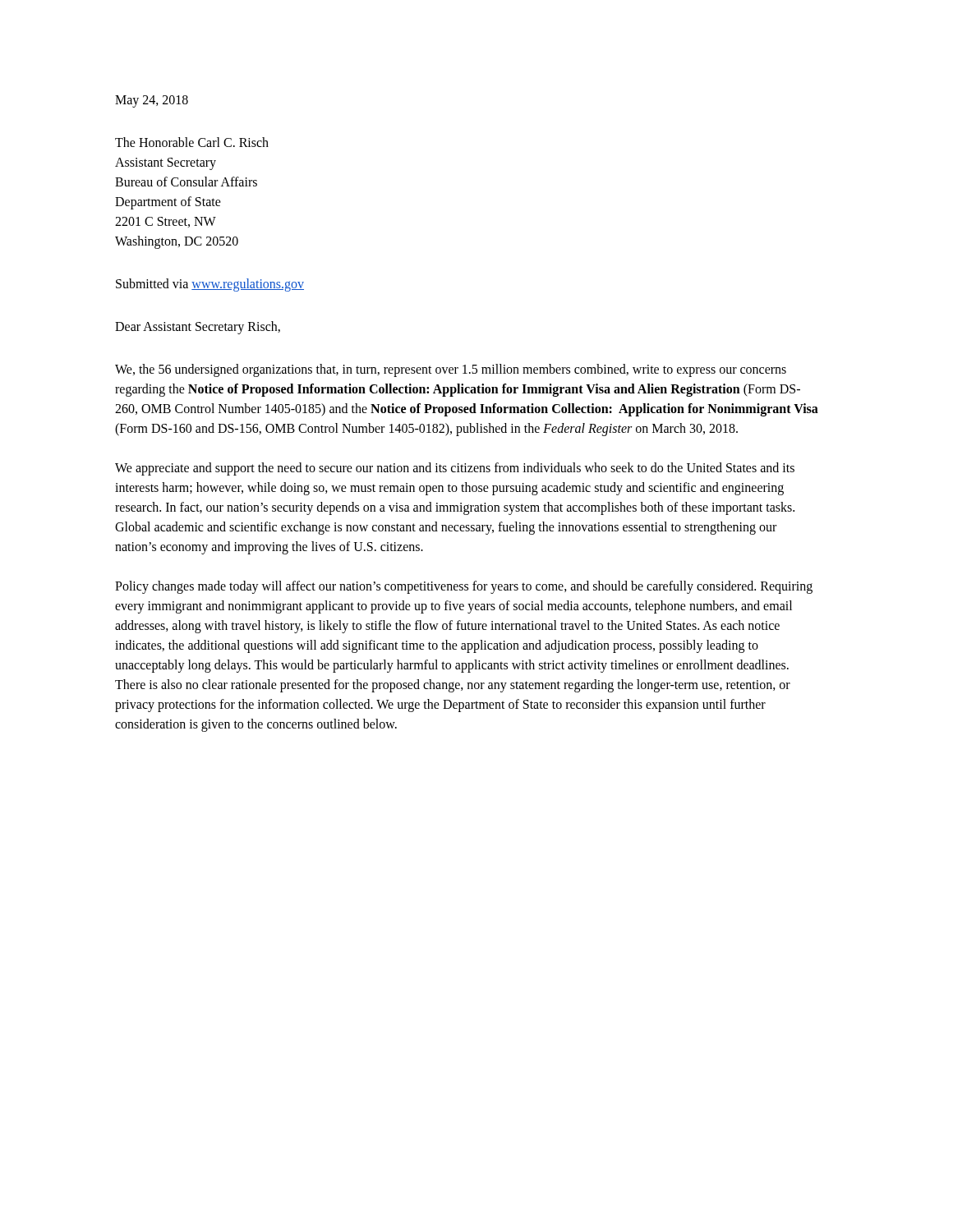This screenshot has width=953, height=1232.
Task: Click on the text that says "Dear Assistant Secretary Risch,"
Action: coord(198,326)
